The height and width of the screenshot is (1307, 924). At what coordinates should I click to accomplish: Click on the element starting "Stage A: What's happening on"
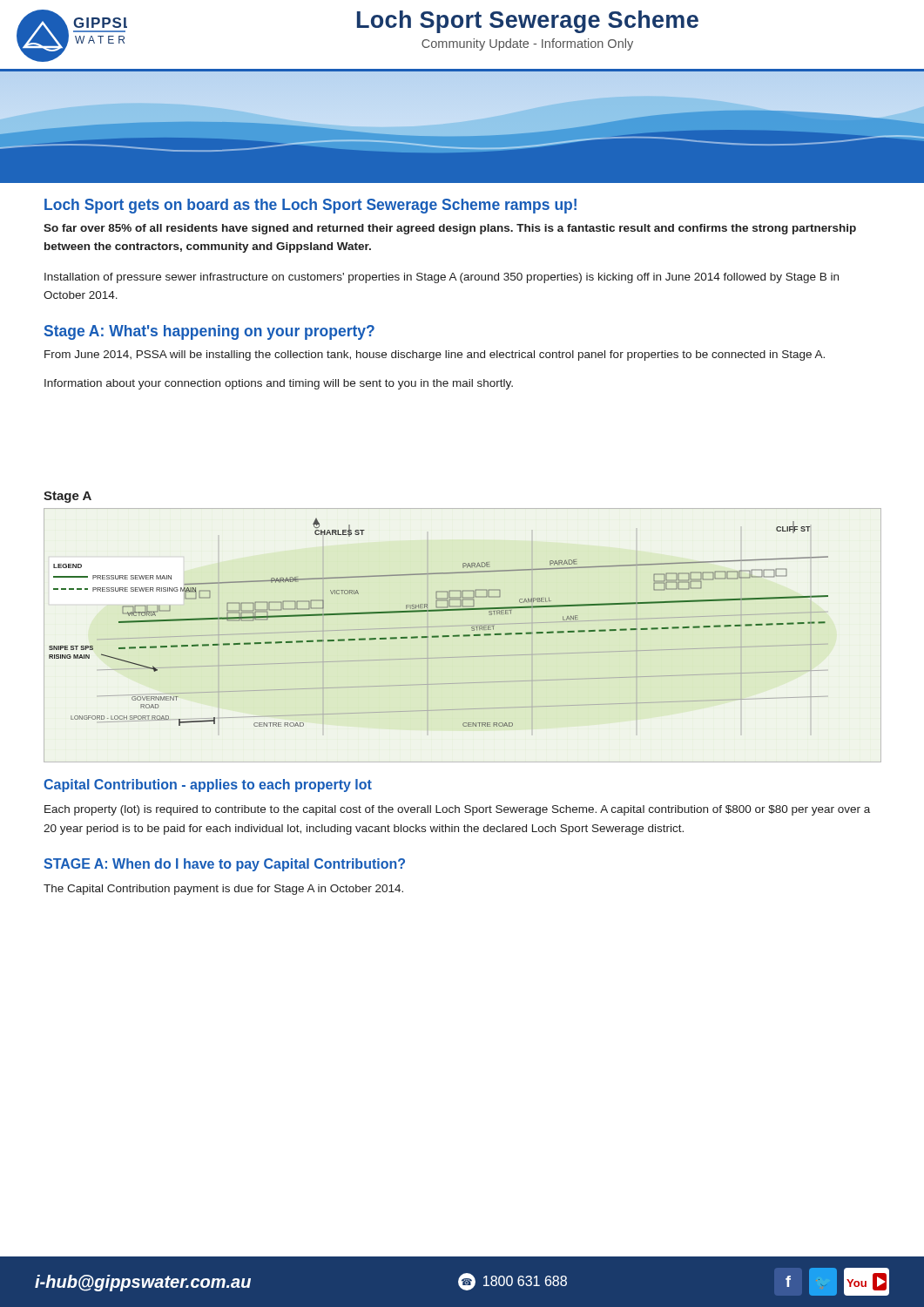tap(209, 331)
